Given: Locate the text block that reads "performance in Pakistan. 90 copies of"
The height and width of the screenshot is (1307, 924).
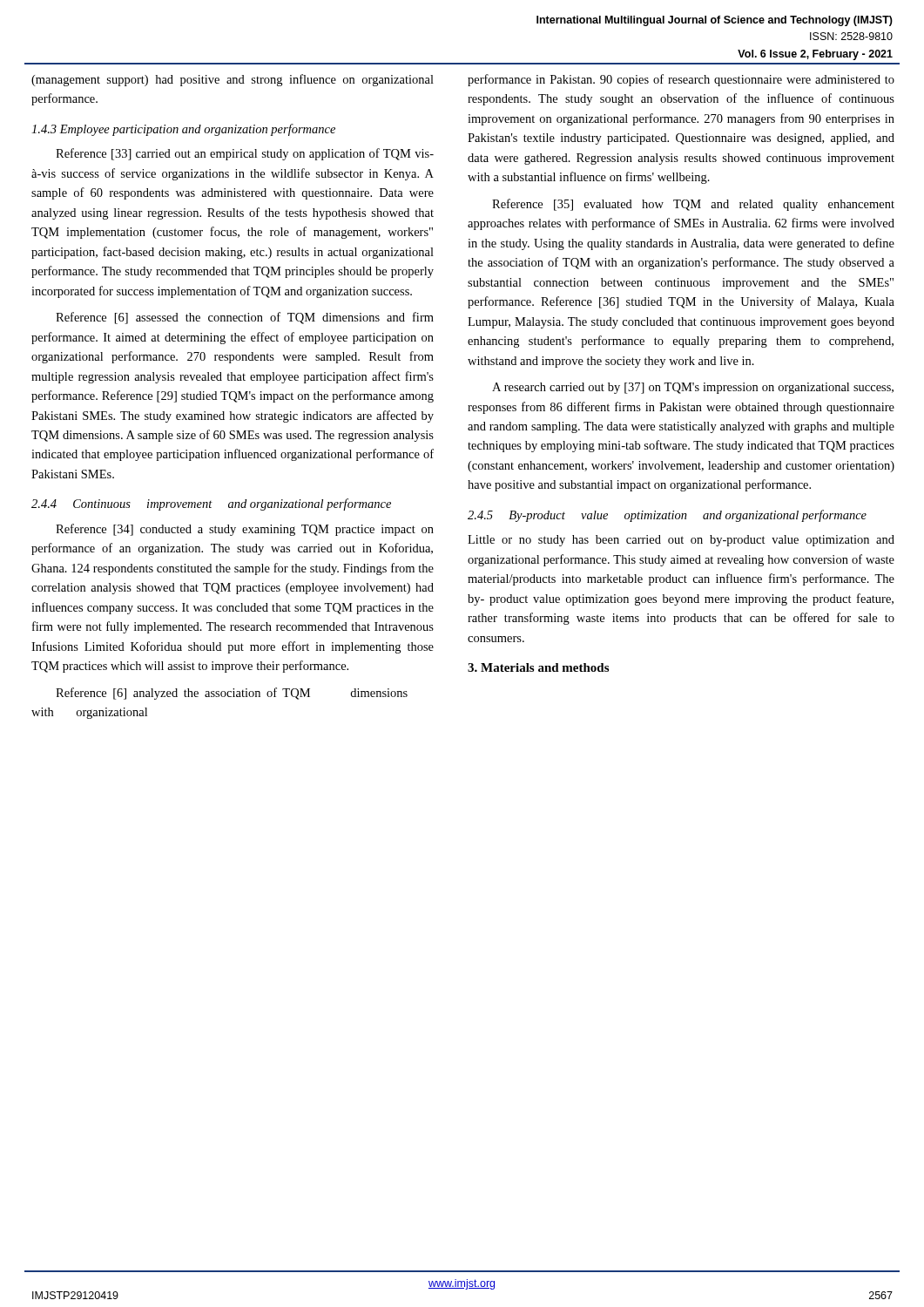Looking at the screenshot, I should (681, 282).
